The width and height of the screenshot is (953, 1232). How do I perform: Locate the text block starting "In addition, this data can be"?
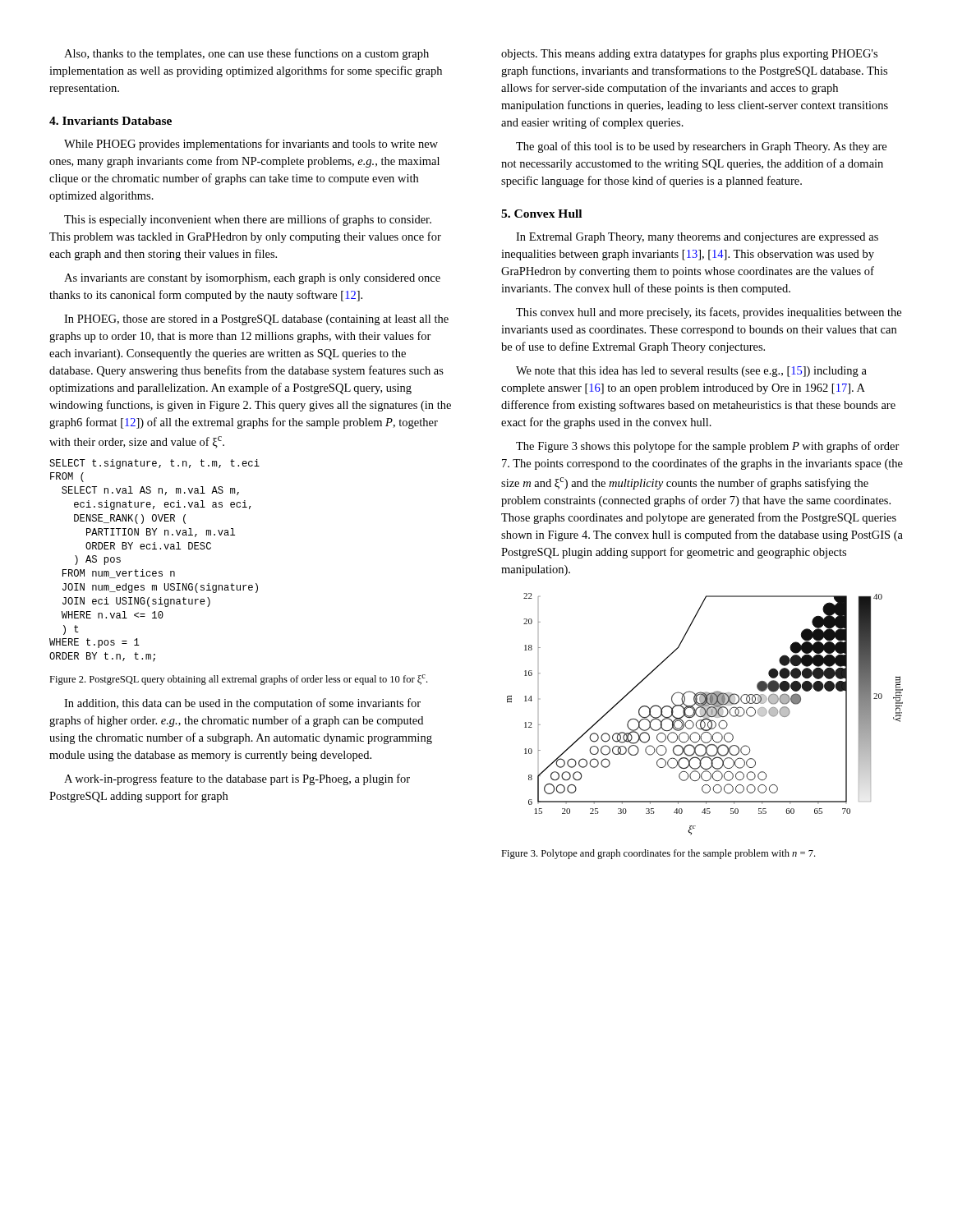tap(251, 750)
